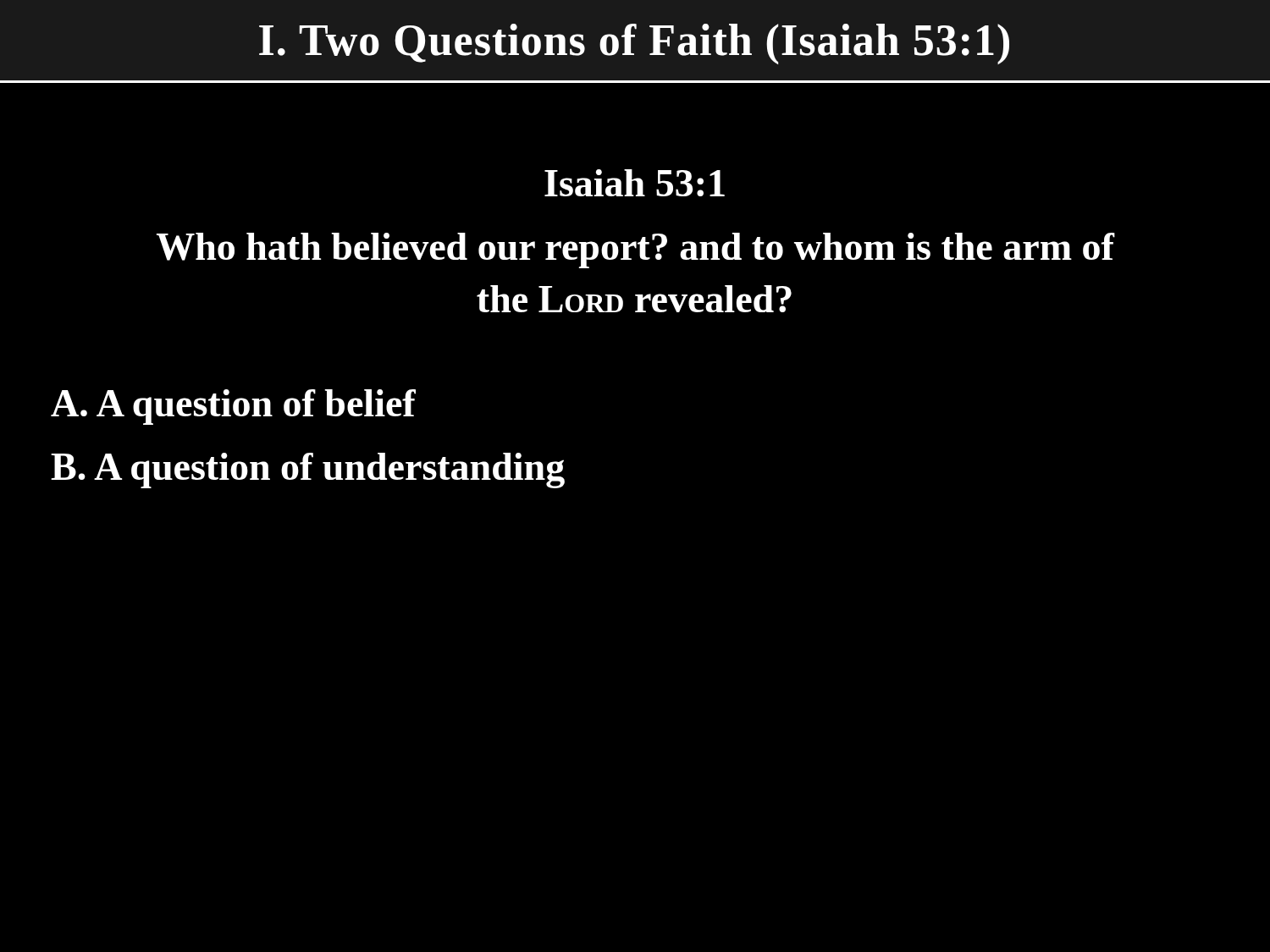Image resolution: width=1270 pixels, height=952 pixels.
Task: Select the text block starting "I. Two Questions of Faith (Isaiah 53:1)"
Action: [x=635, y=40]
